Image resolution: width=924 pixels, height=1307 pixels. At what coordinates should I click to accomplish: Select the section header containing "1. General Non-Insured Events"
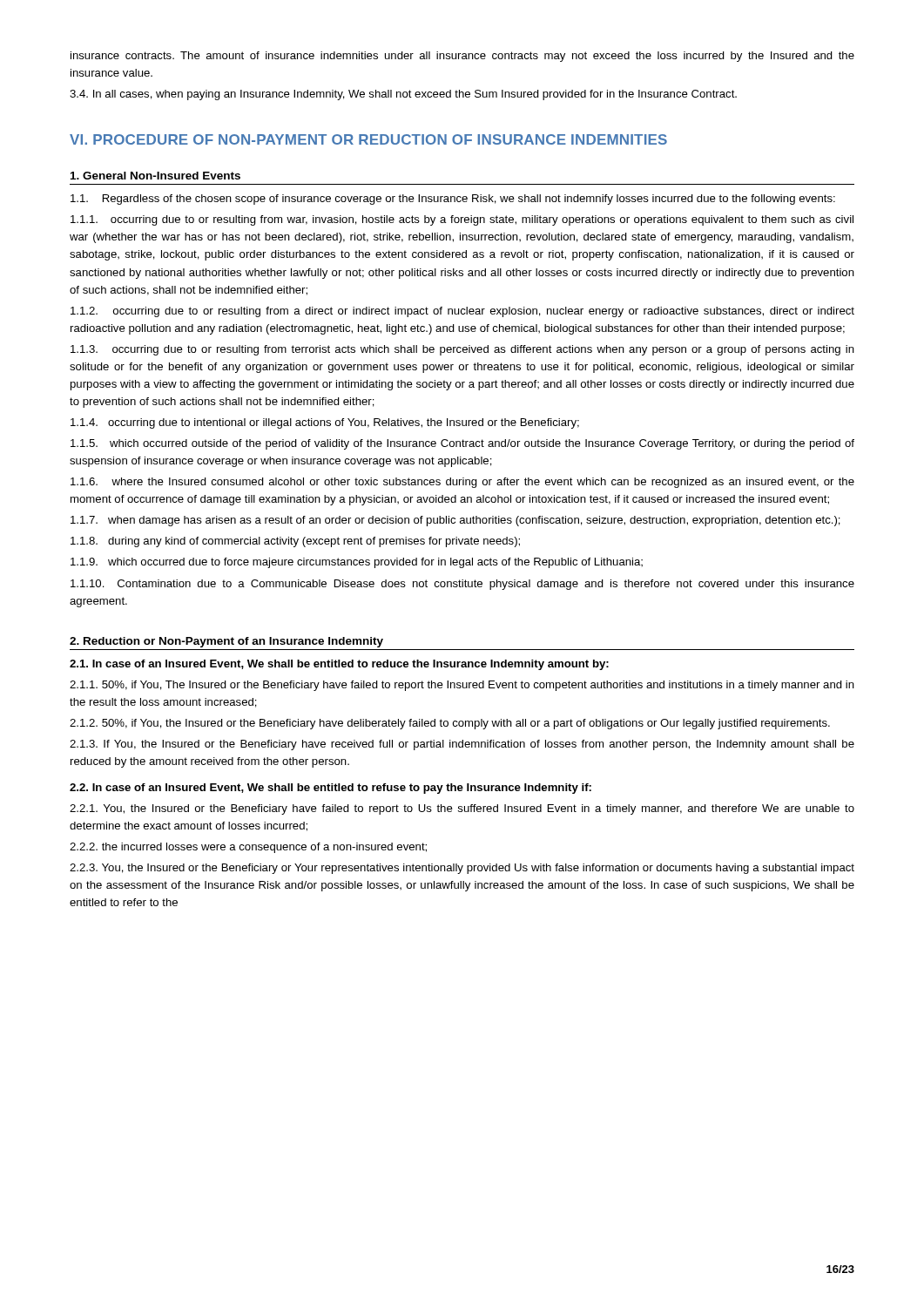tap(155, 176)
